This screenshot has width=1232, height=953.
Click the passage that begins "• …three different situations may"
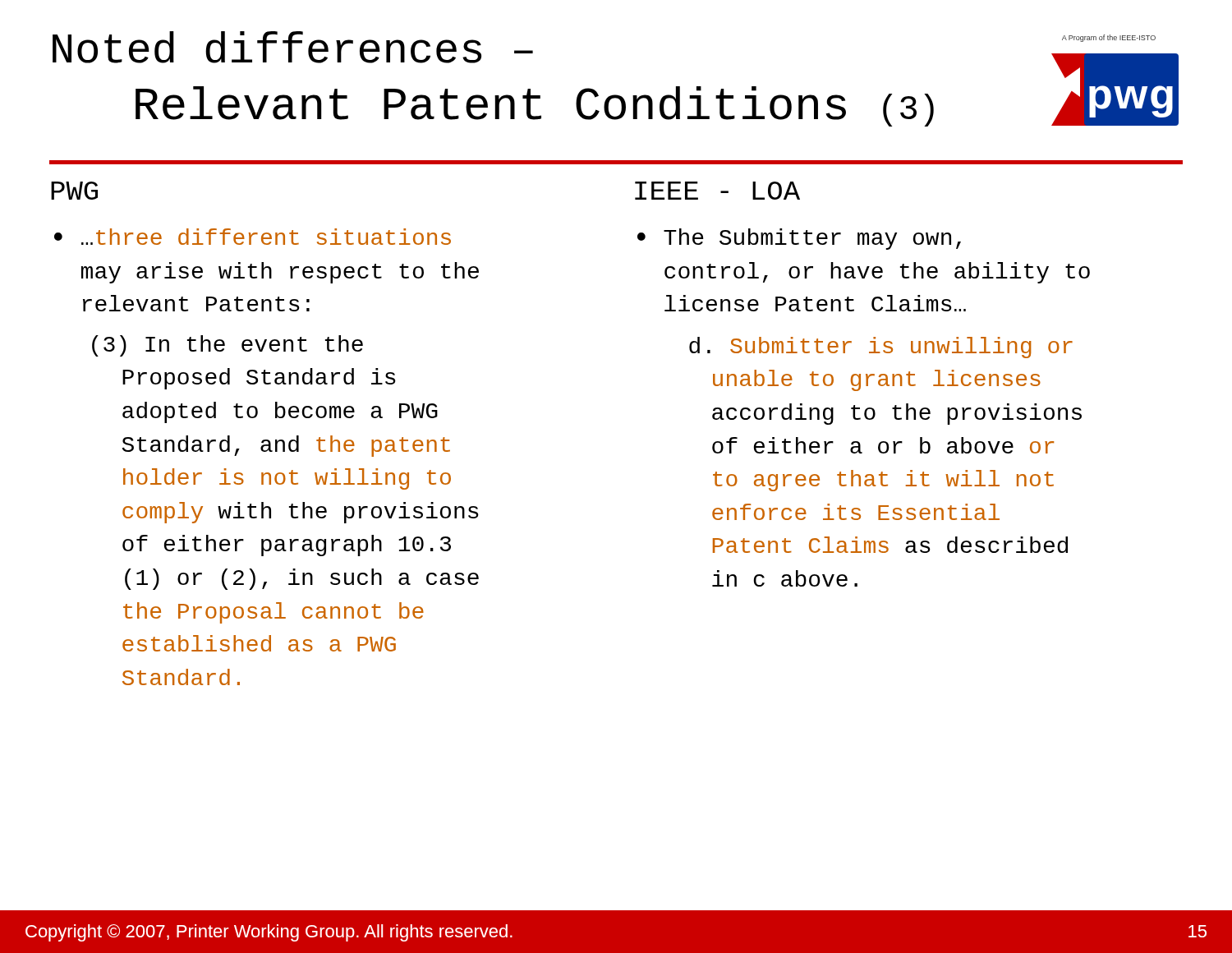(265, 459)
